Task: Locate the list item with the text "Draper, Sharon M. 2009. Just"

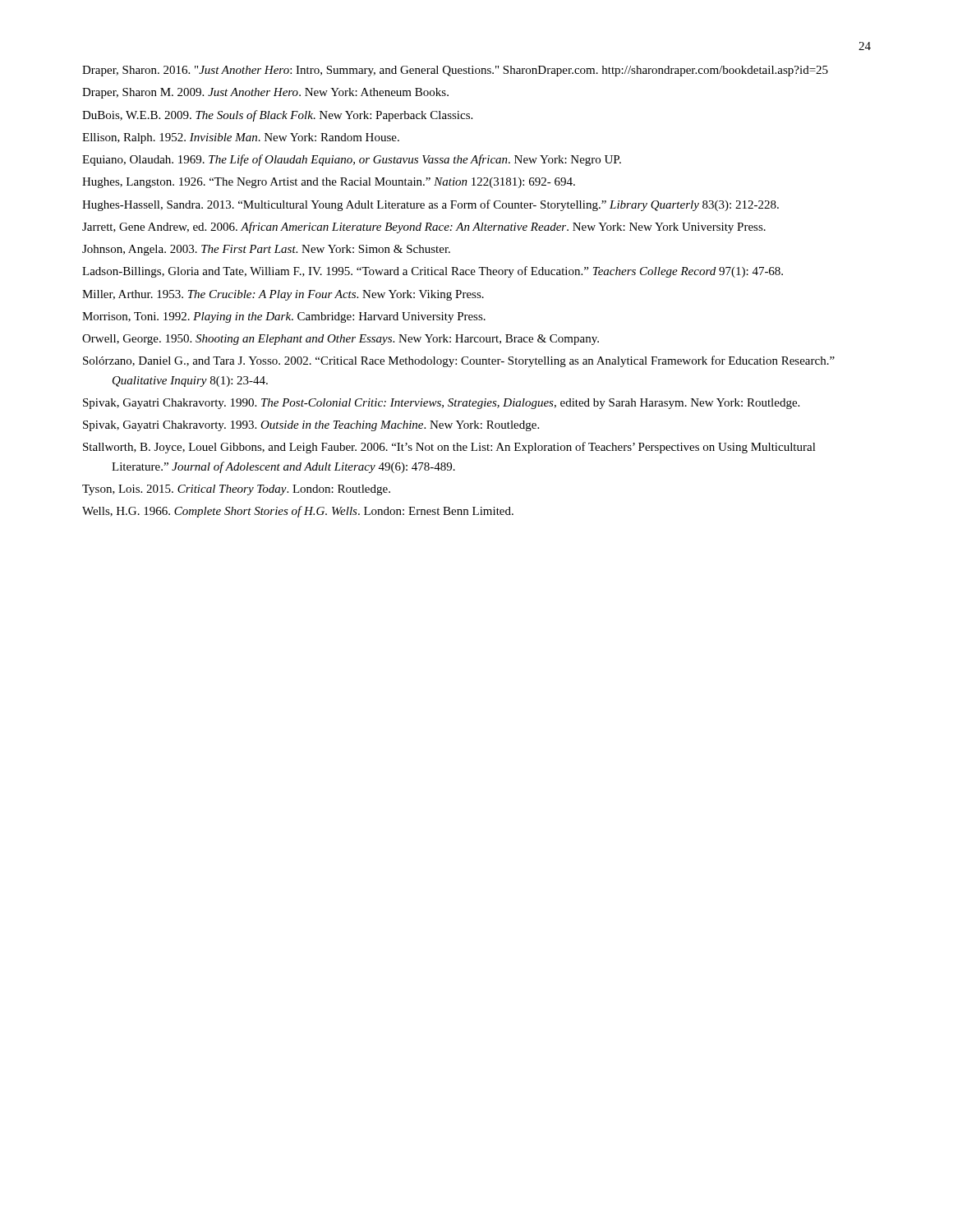Action: [x=266, y=92]
